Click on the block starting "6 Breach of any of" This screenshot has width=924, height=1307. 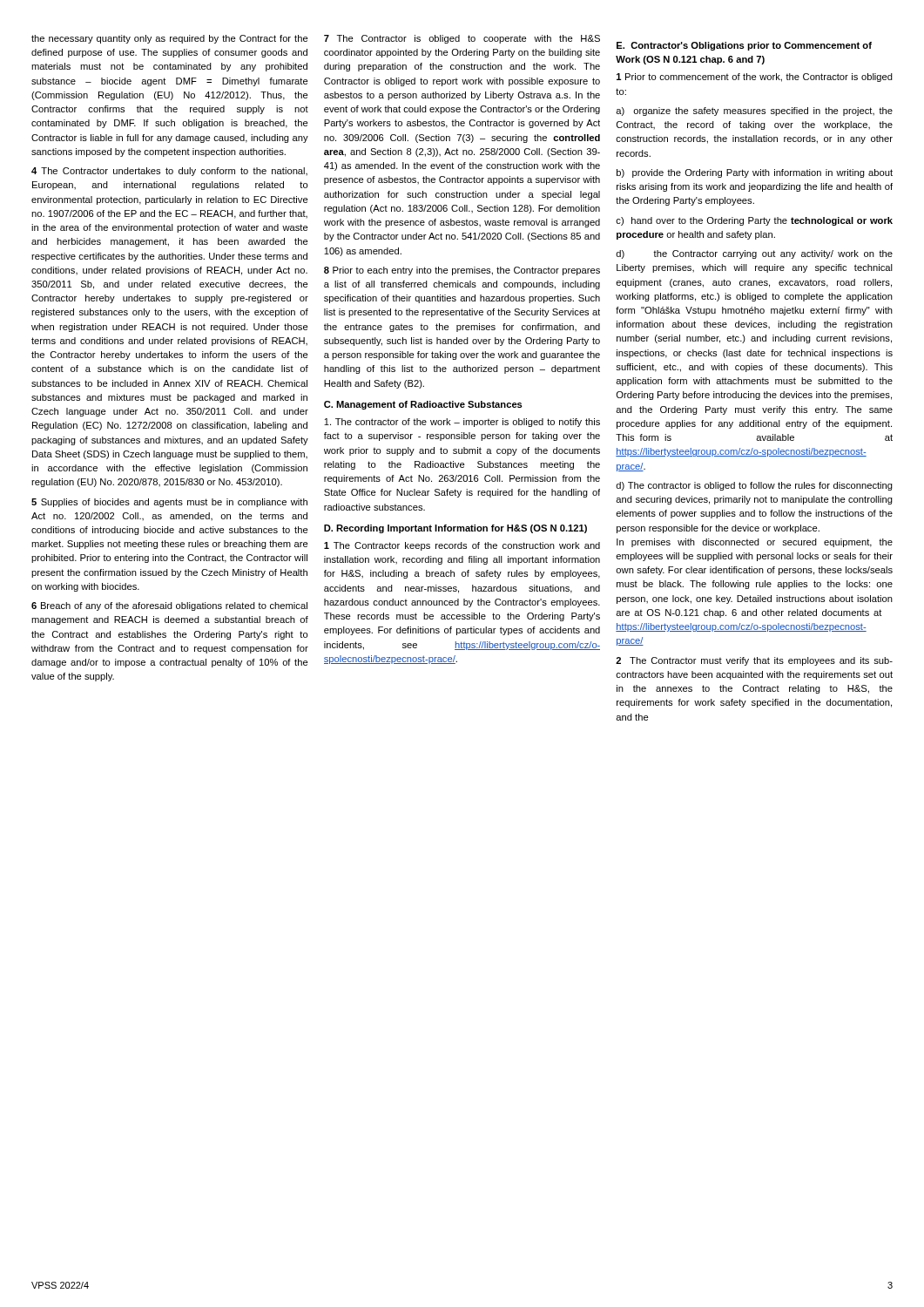pyautogui.click(x=170, y=641)
